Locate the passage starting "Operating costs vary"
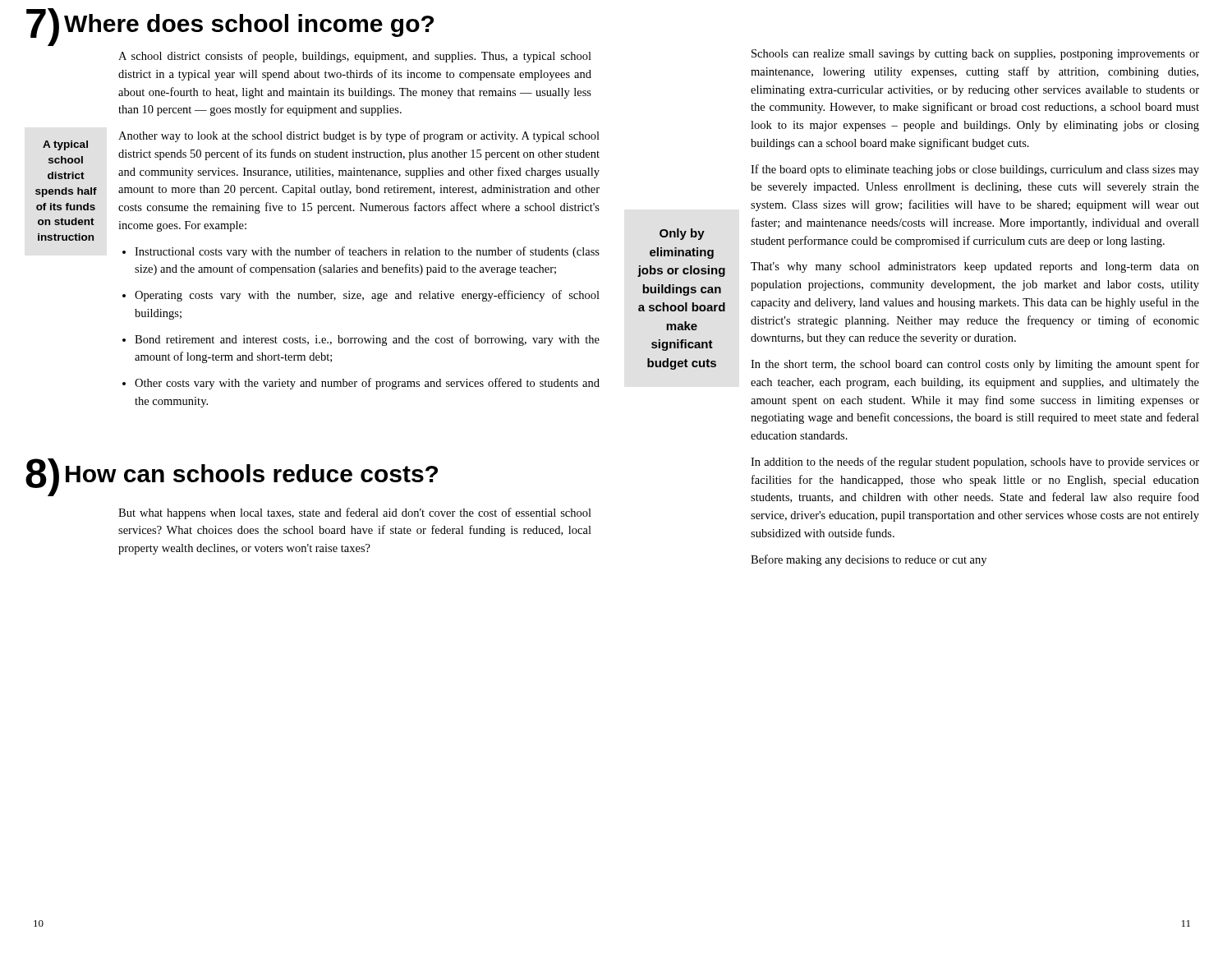Viewport: 1232px width, 953px height. click(367, 304)
